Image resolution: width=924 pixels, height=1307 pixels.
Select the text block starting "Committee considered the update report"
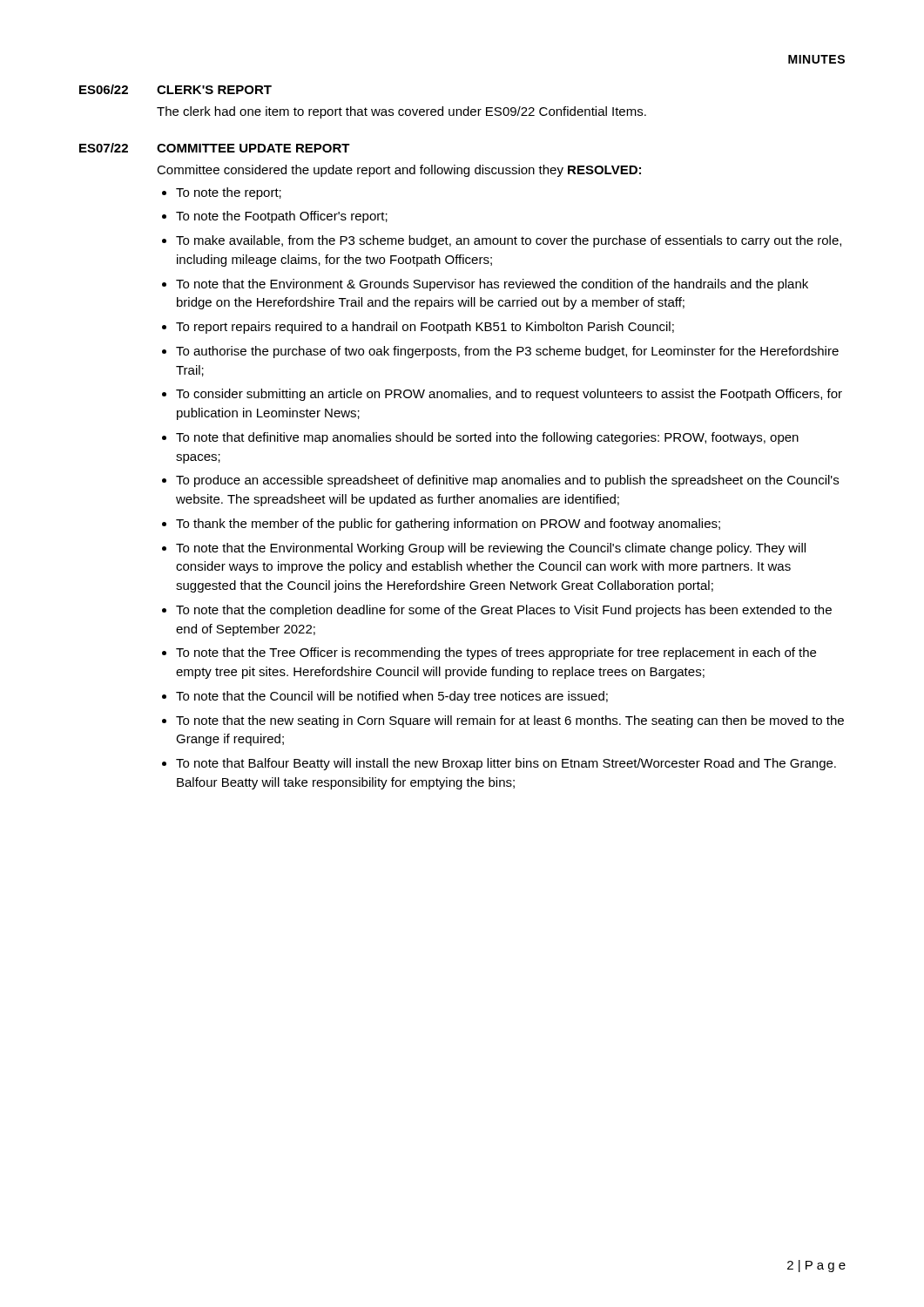[x=400, y=169]
